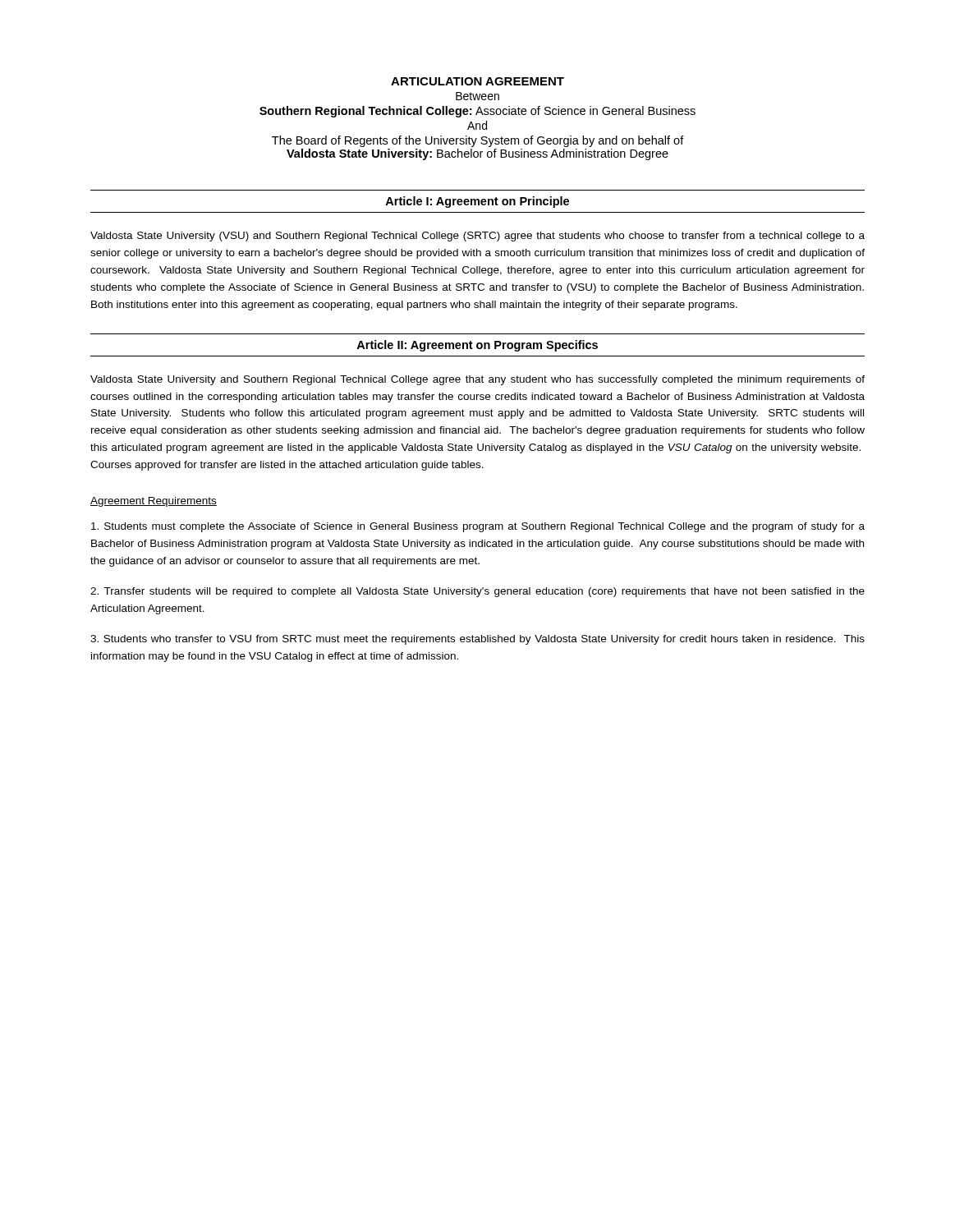Find "Agreement Requirements" on this page

[x=154, y=501]
